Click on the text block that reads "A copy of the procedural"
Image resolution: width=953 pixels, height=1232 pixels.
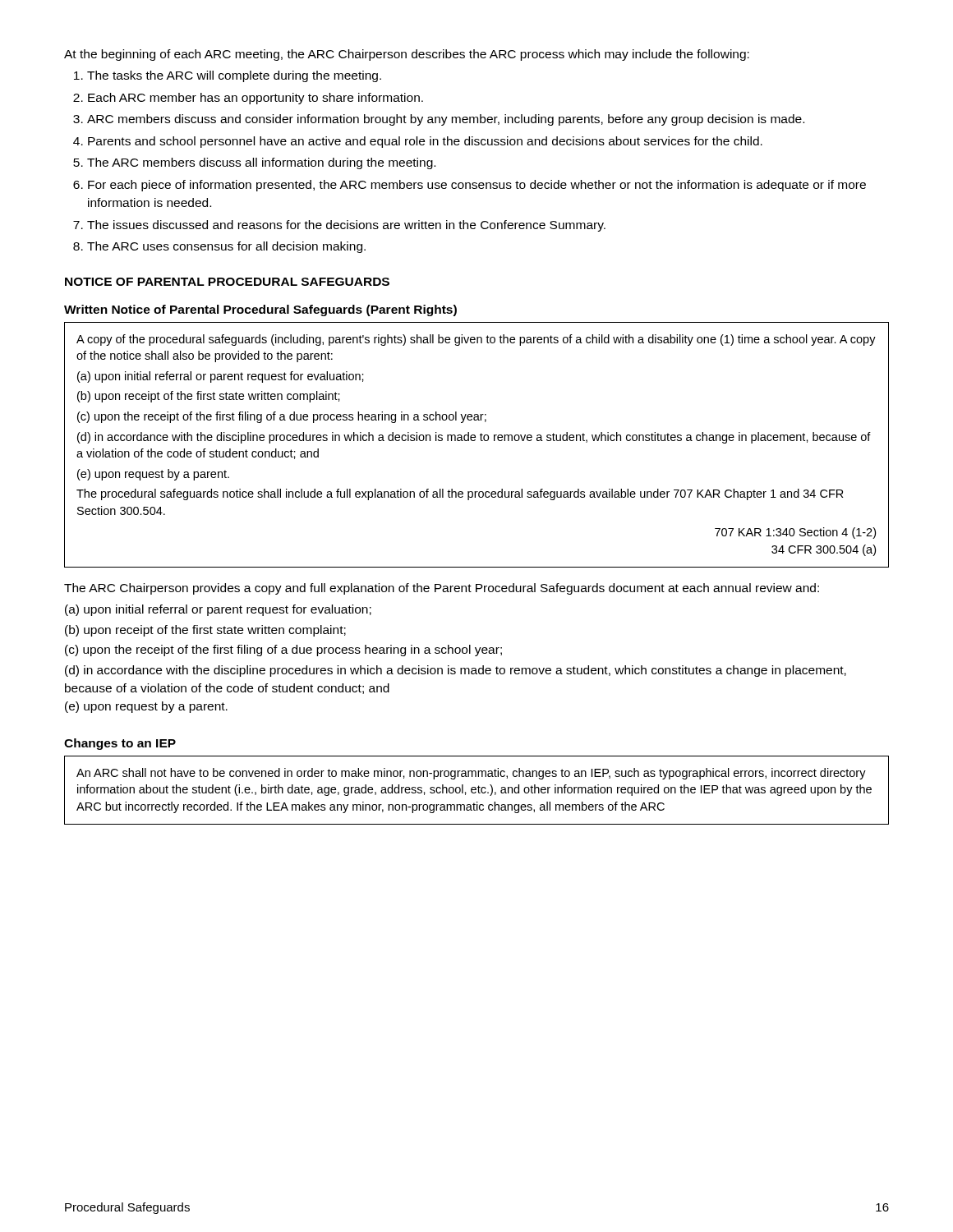pyautogui.click(x=476, y=445)
